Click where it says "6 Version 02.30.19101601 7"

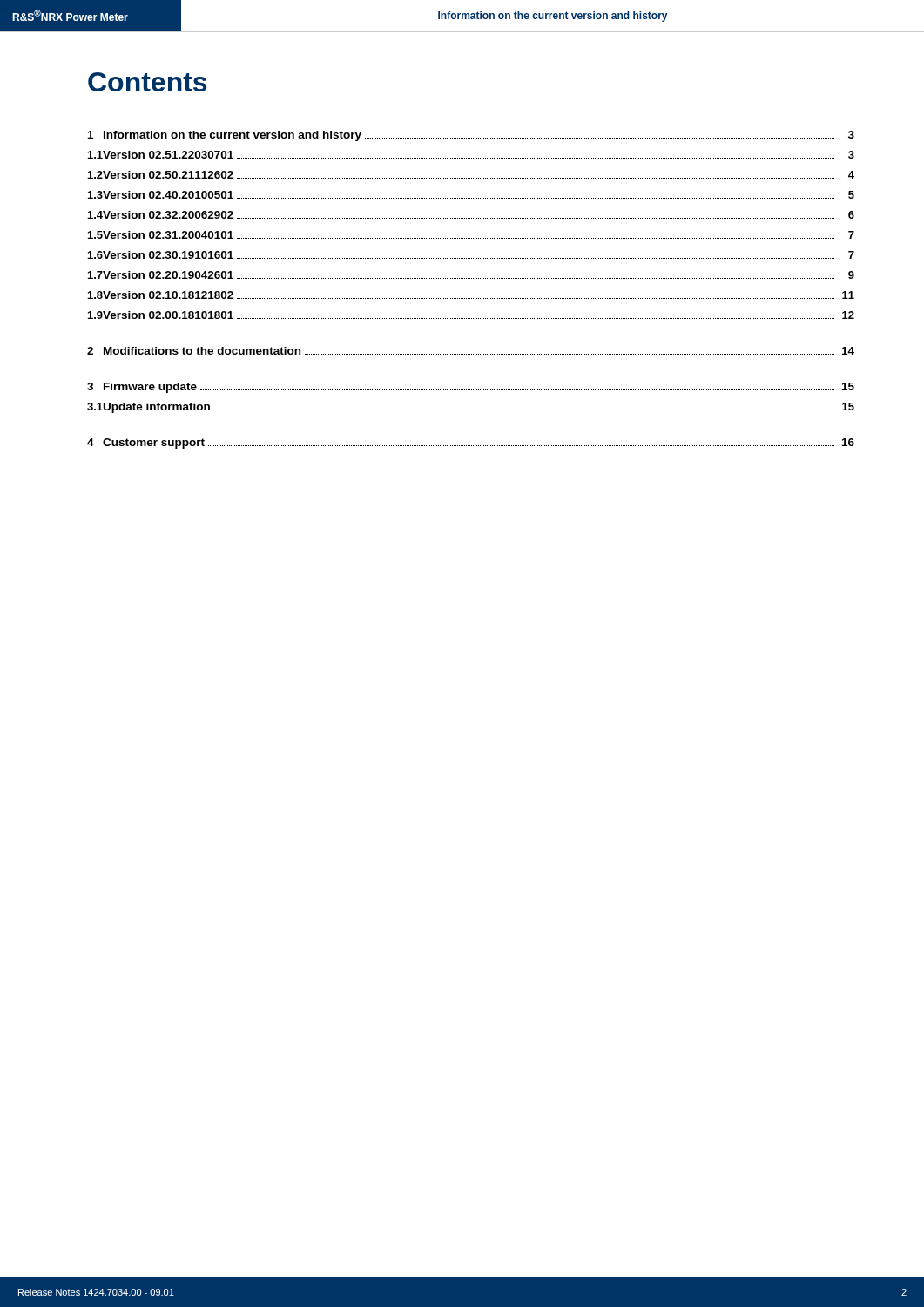[x=471, y=255]
